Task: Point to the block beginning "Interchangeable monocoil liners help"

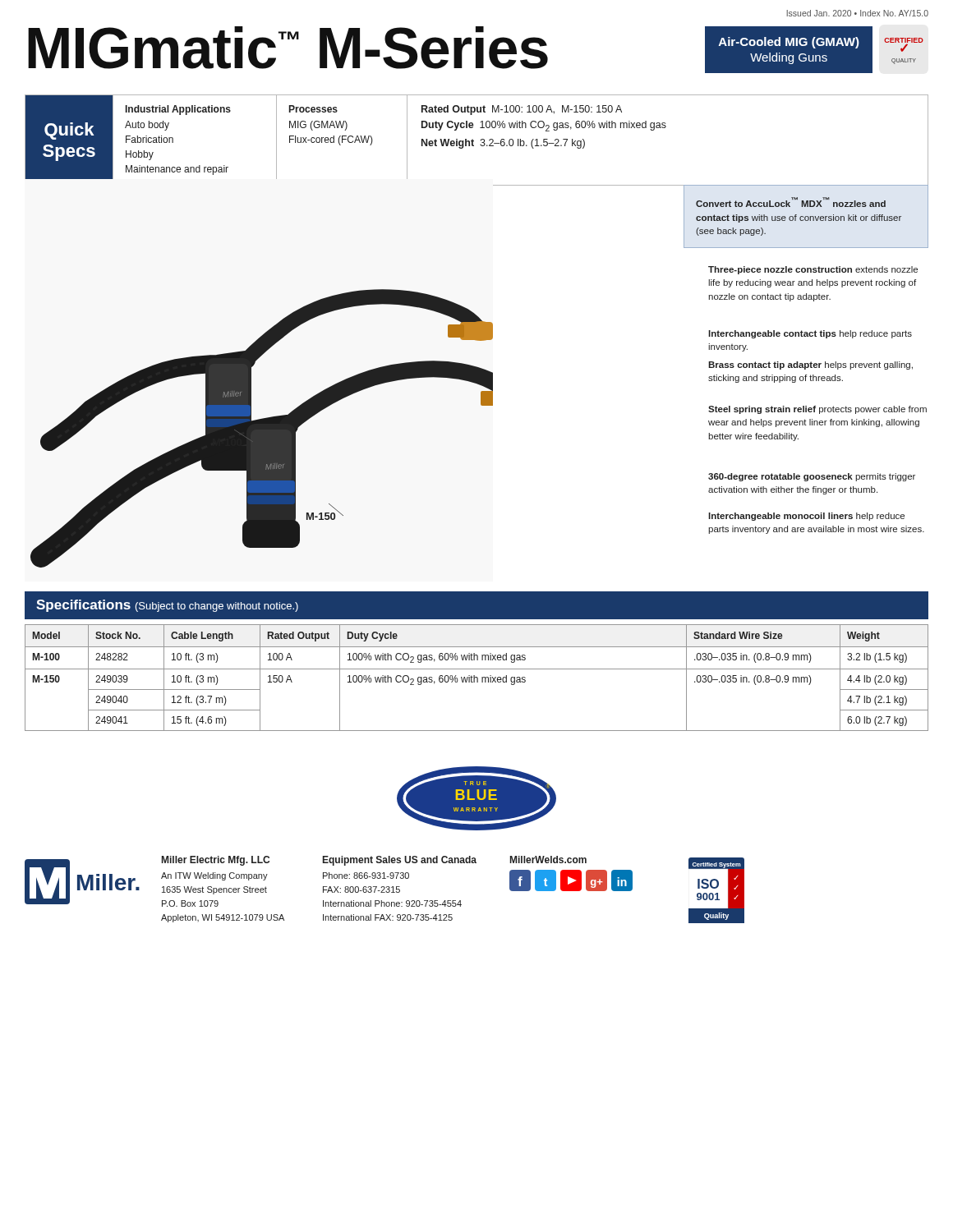Action: pos(816,523)
